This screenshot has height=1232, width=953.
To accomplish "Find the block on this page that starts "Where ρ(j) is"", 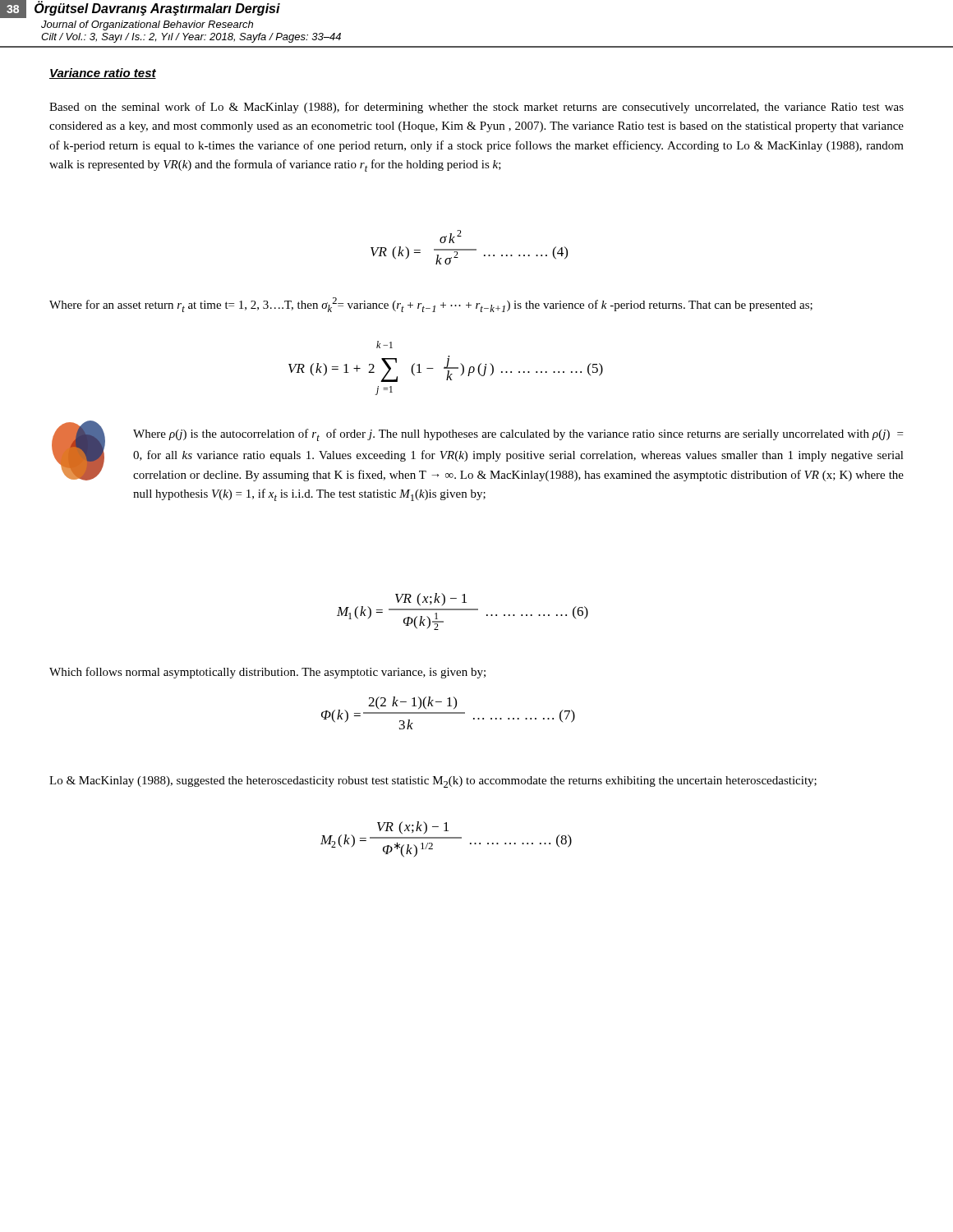I will pyautogui.click(x=518, y=465).
